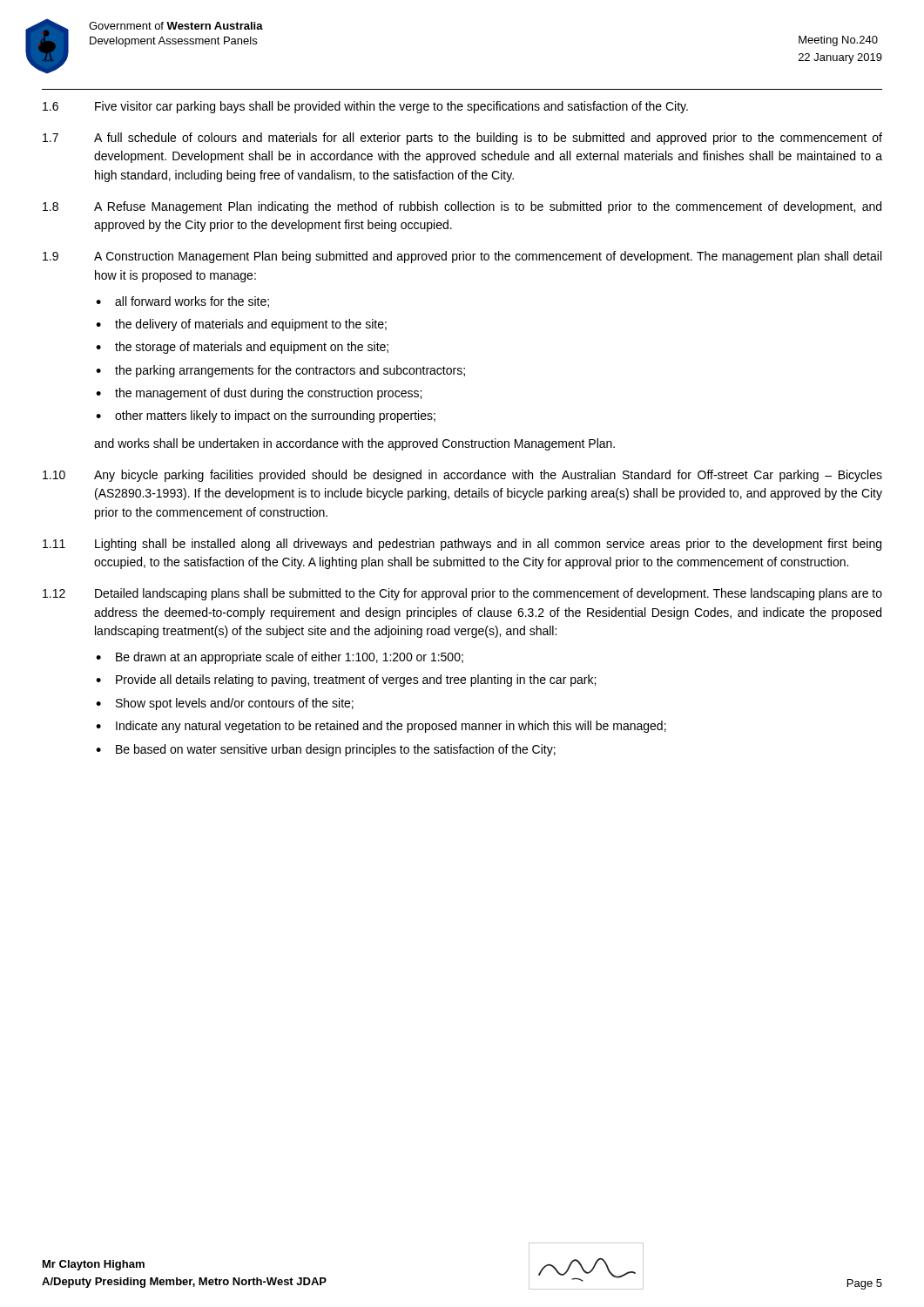The width and height of the screenshot is (924, 1307).
Task: Navigate to the block starting "12 Detailed landscaping plans shall be submitted to"
Action: click(462, 676)
